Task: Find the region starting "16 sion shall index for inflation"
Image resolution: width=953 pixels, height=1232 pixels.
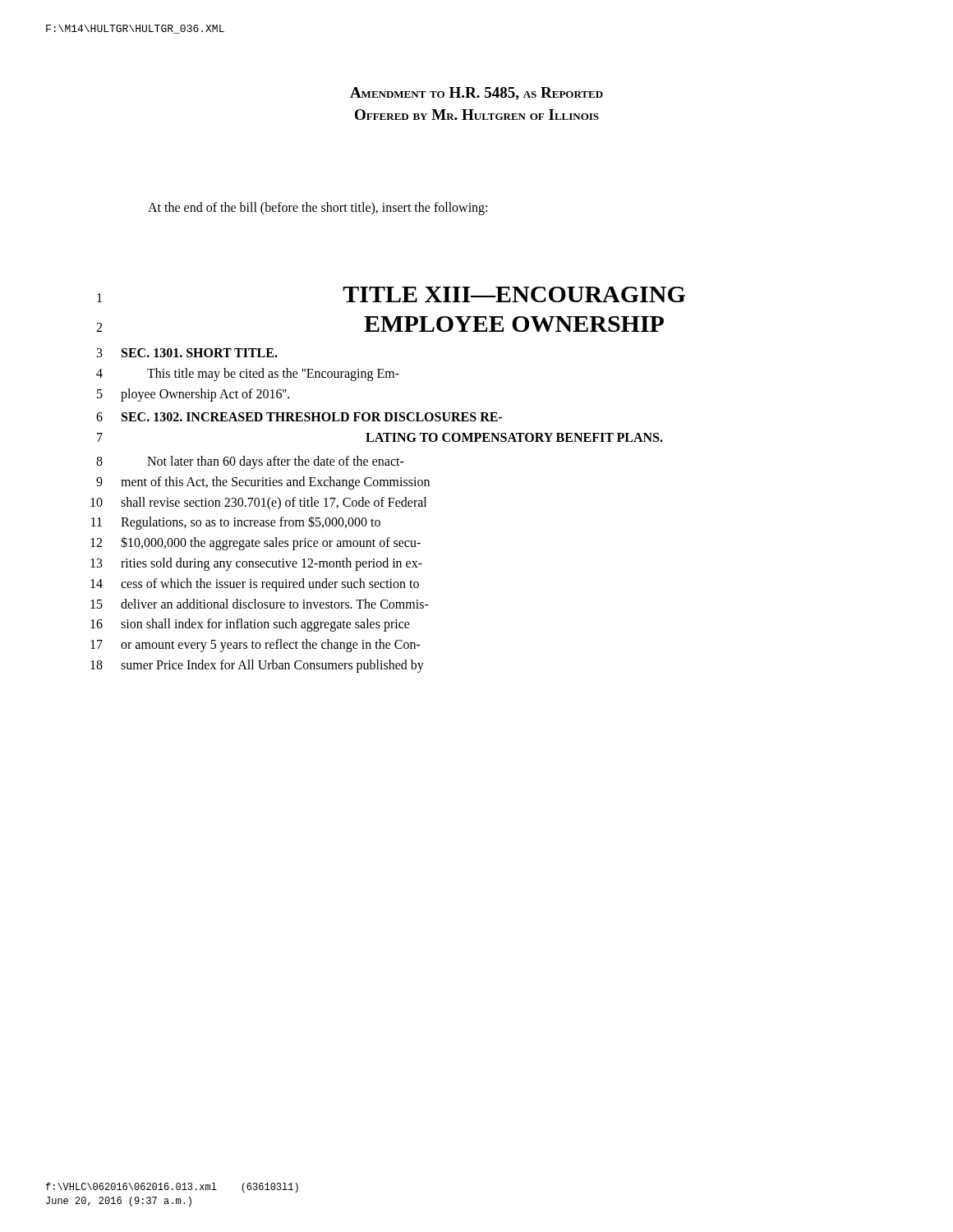Action: [x=250, y=625]
